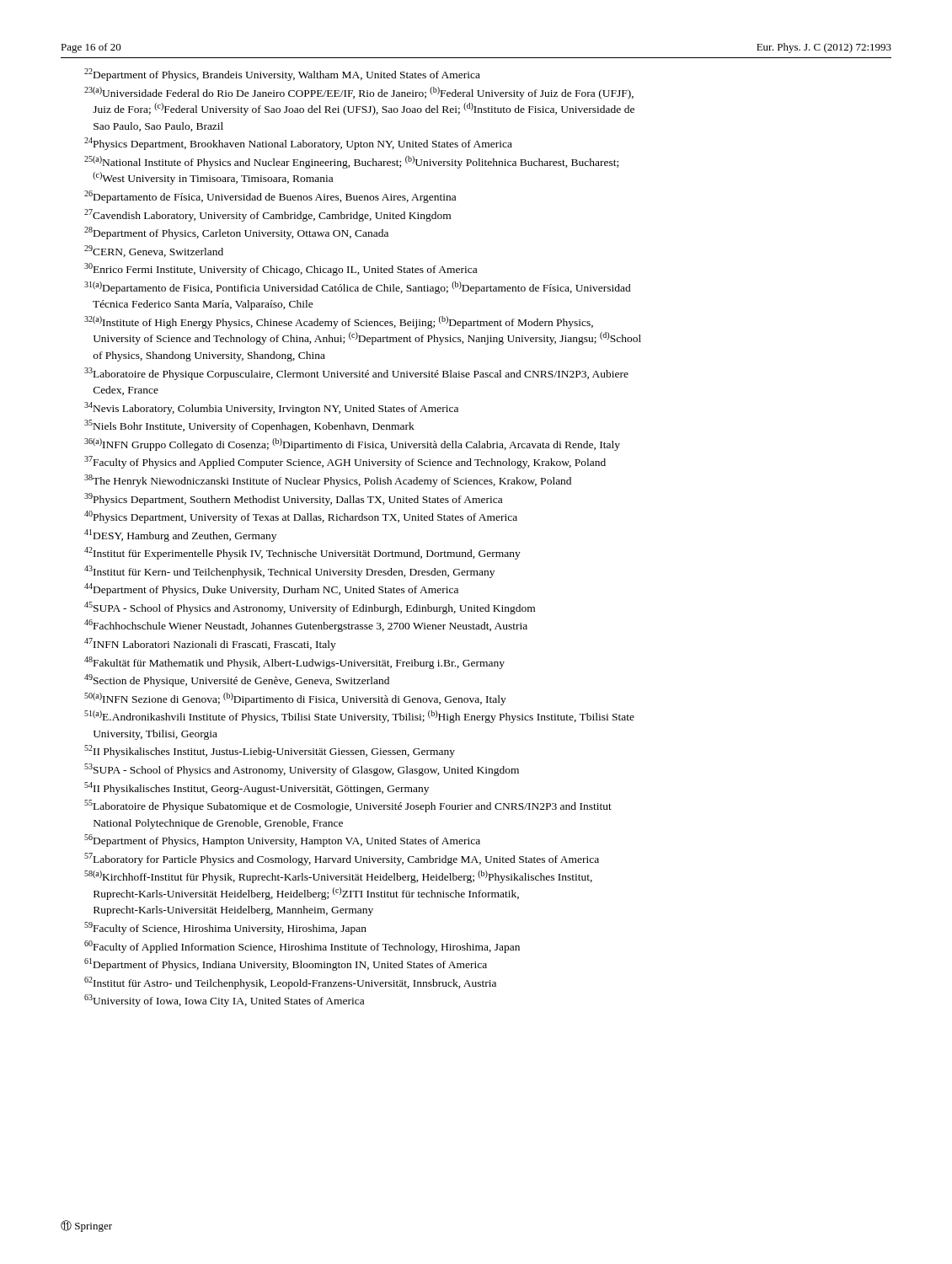Where is the passage that starts "42Institut für Experimentelle Physik IV, Technische"?
Screen dimensions: 1264x952
pos(302,553)
